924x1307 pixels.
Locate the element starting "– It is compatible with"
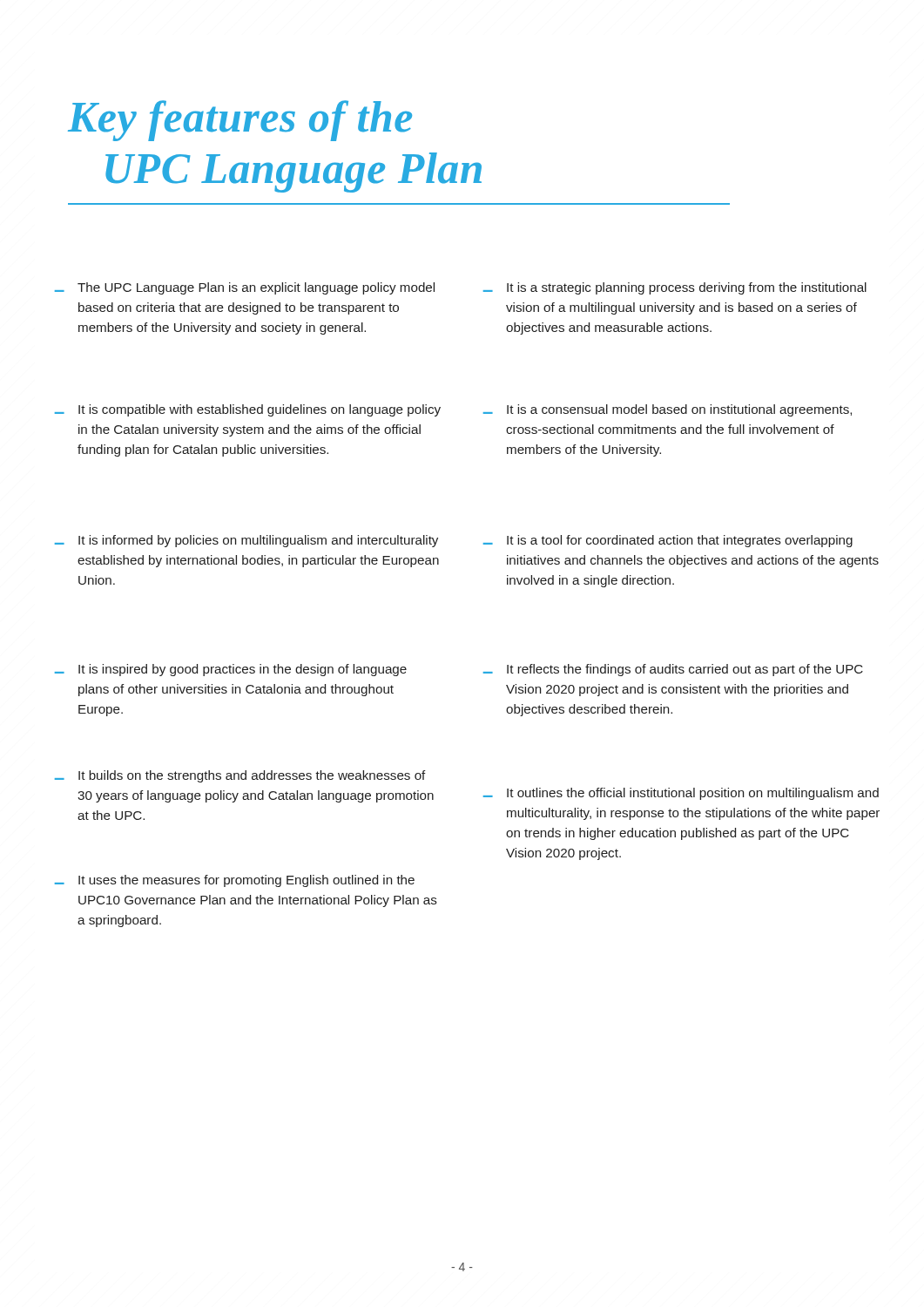(x=248, y=429)
